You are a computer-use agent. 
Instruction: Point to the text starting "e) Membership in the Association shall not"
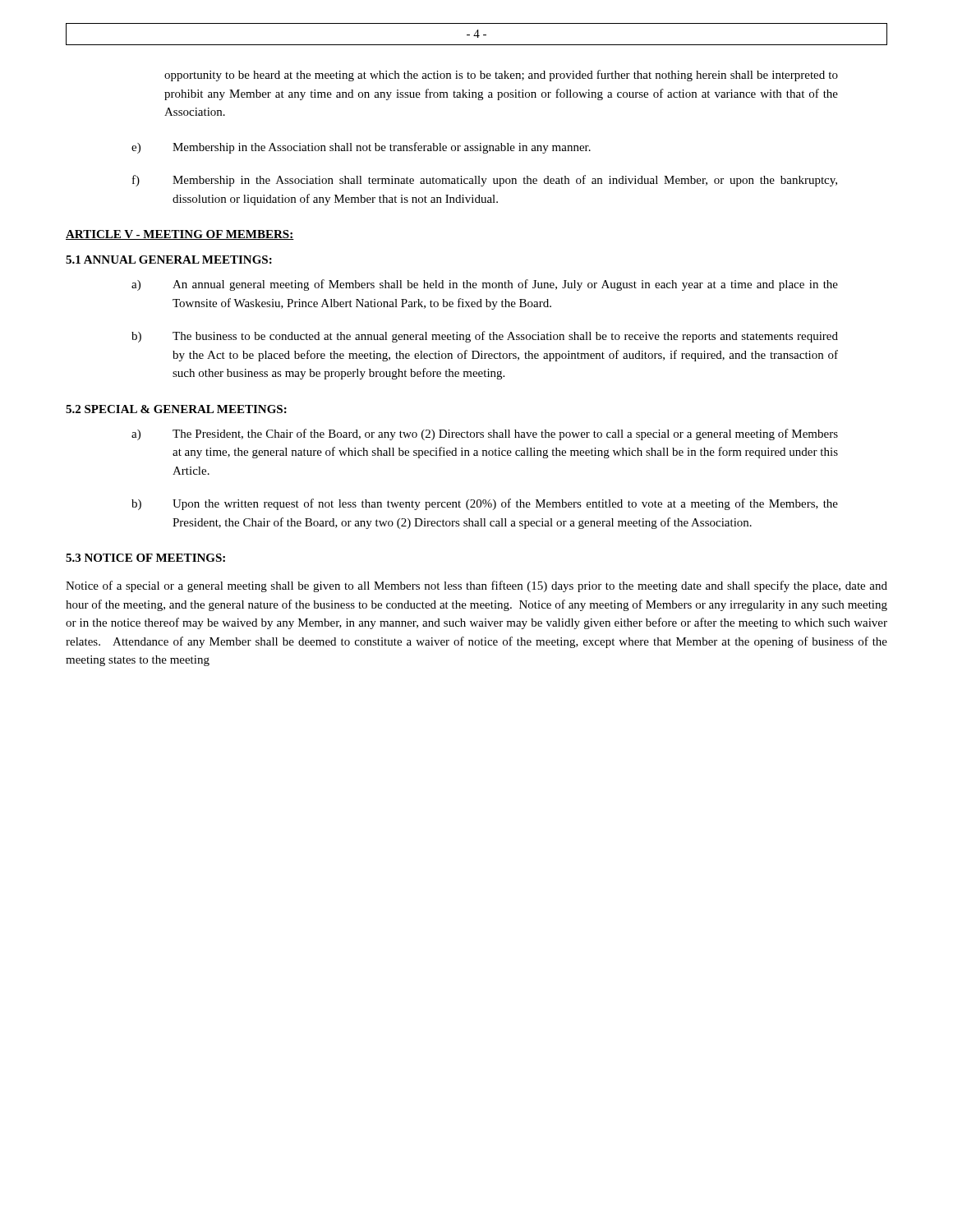click(x=485, y=147)
